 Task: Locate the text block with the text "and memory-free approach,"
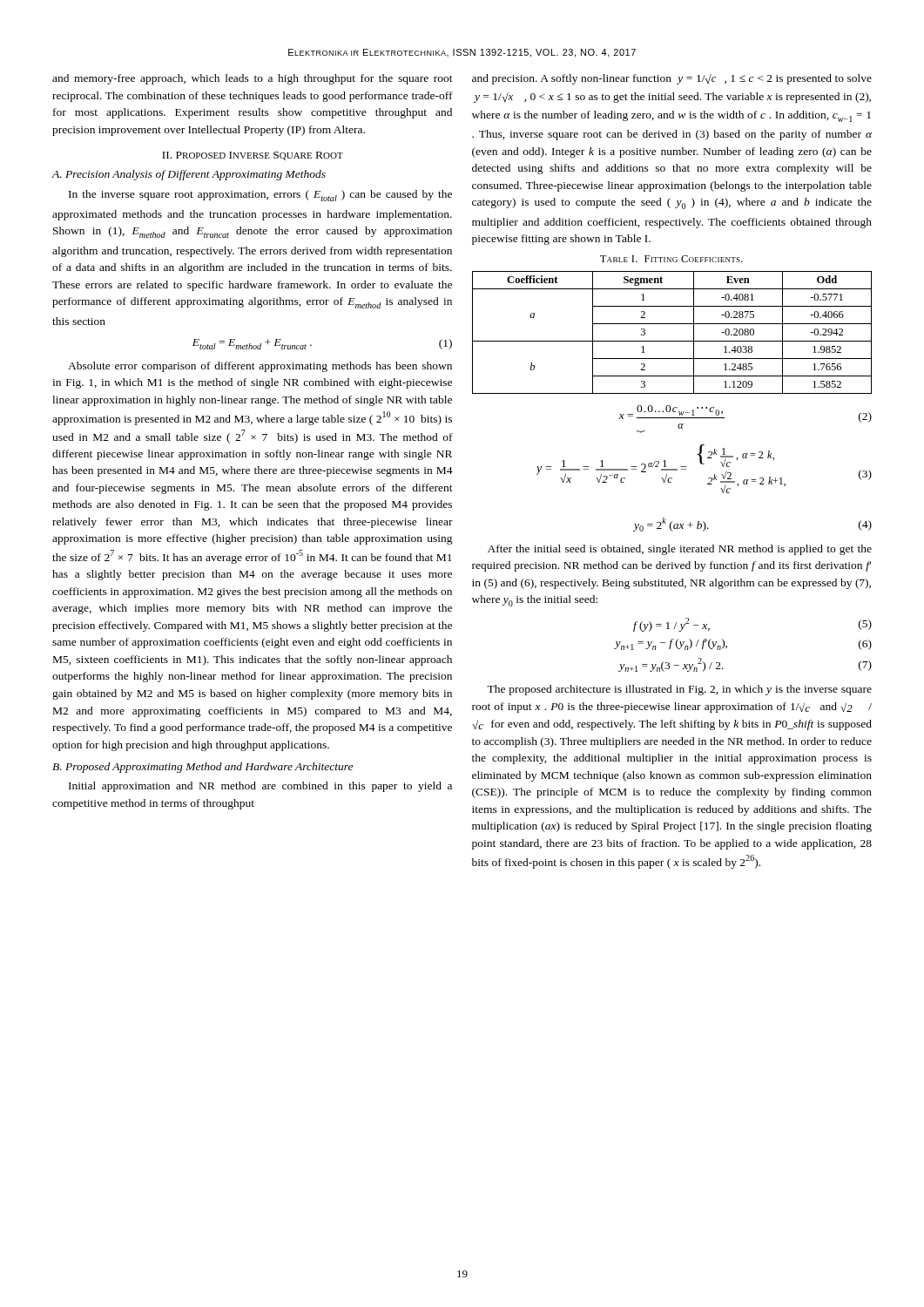point(252,104)
